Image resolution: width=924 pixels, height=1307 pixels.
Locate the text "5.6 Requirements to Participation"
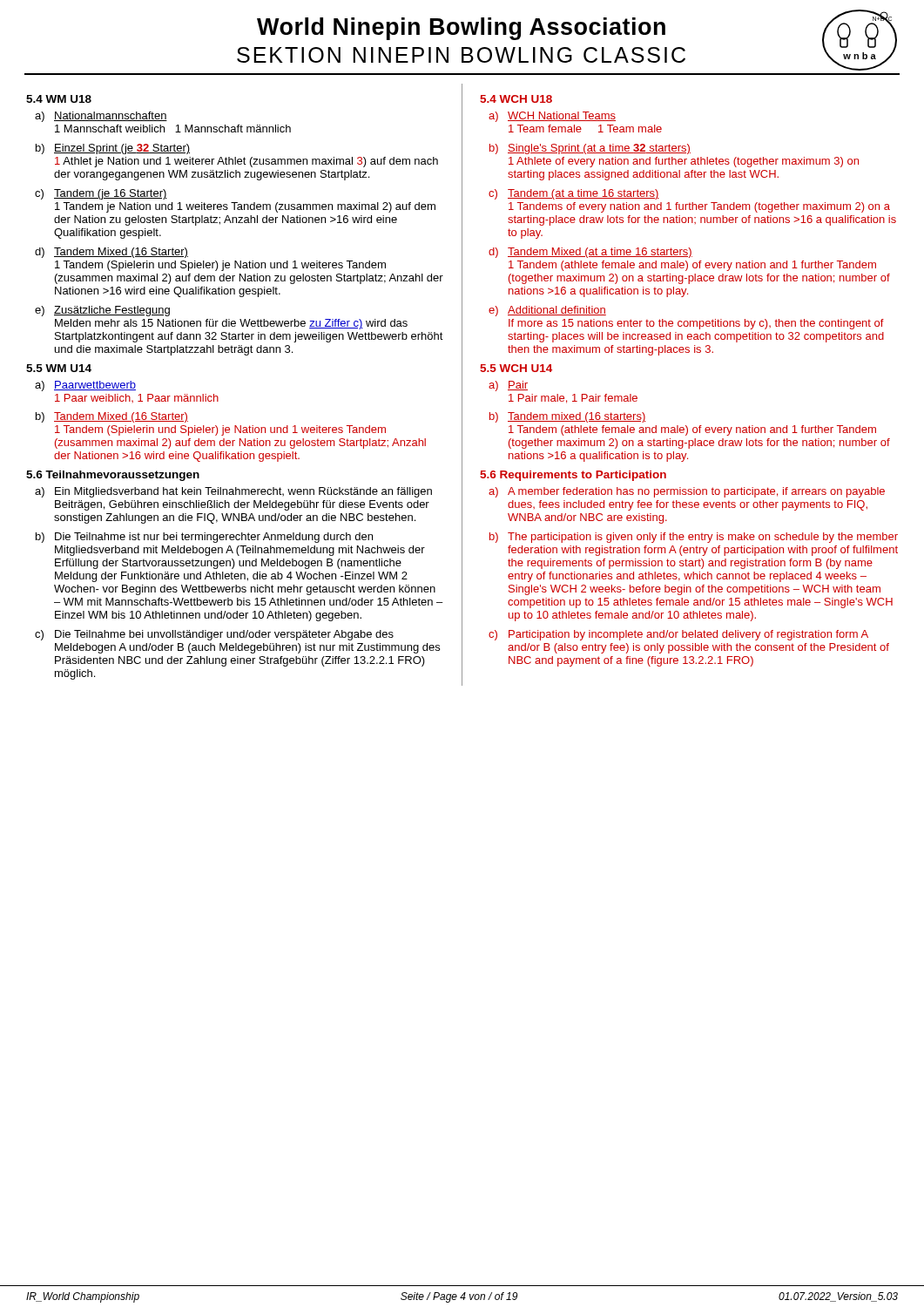573,474
